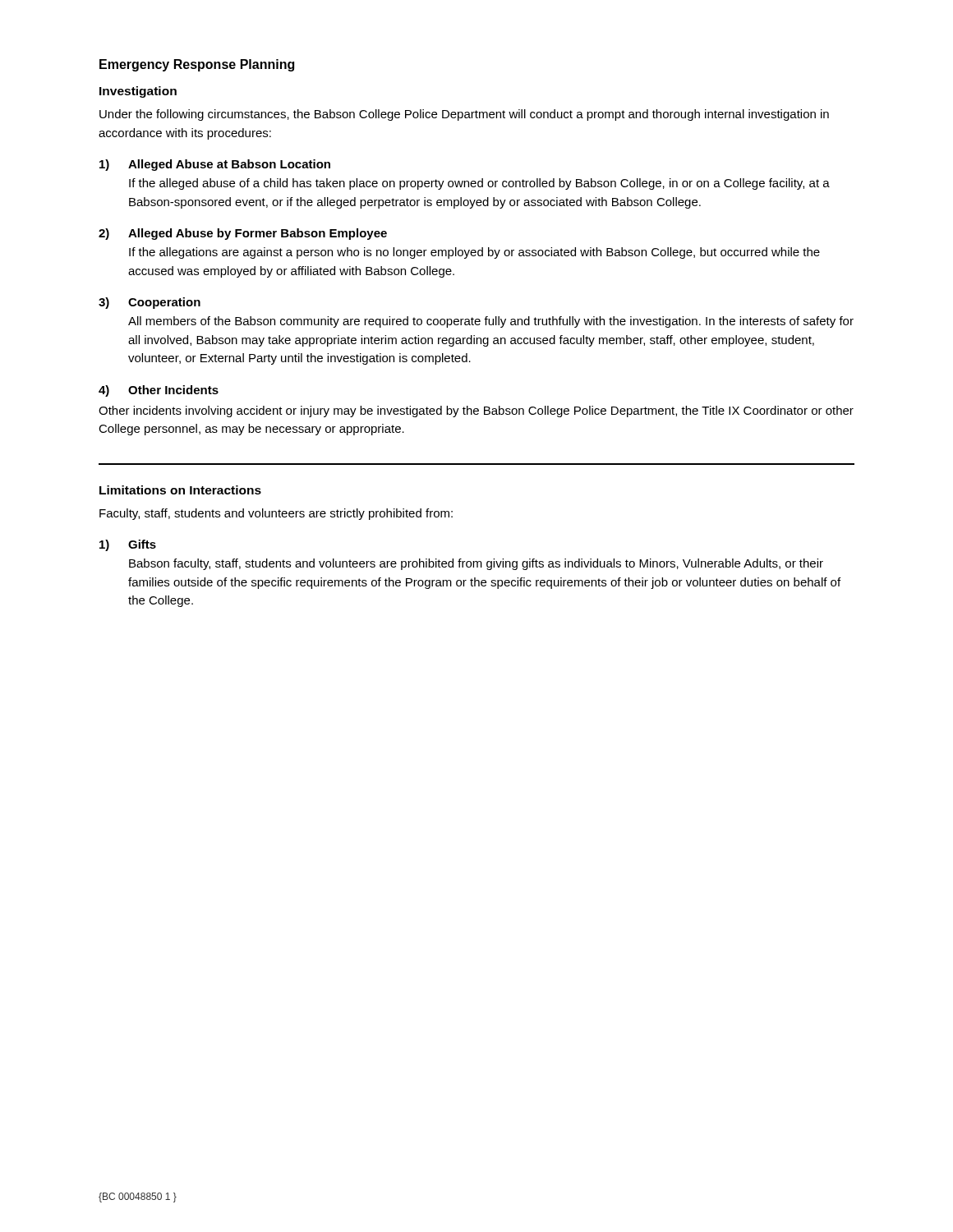
Task: Point to the text starting "3) Cooperation All members of the Babson"
Action: tap(476, 331)
